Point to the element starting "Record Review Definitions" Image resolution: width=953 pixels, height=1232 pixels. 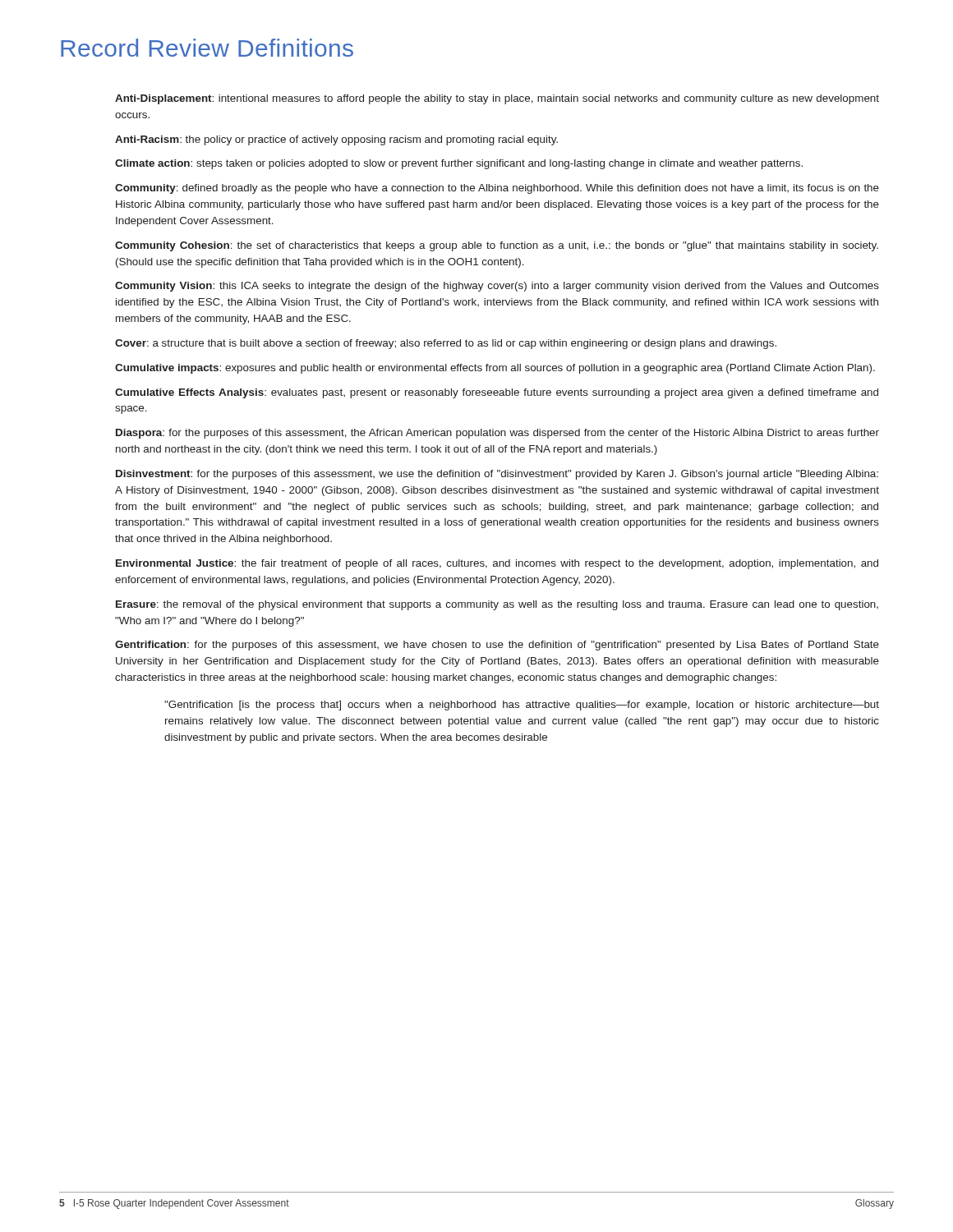click(207, 48)
